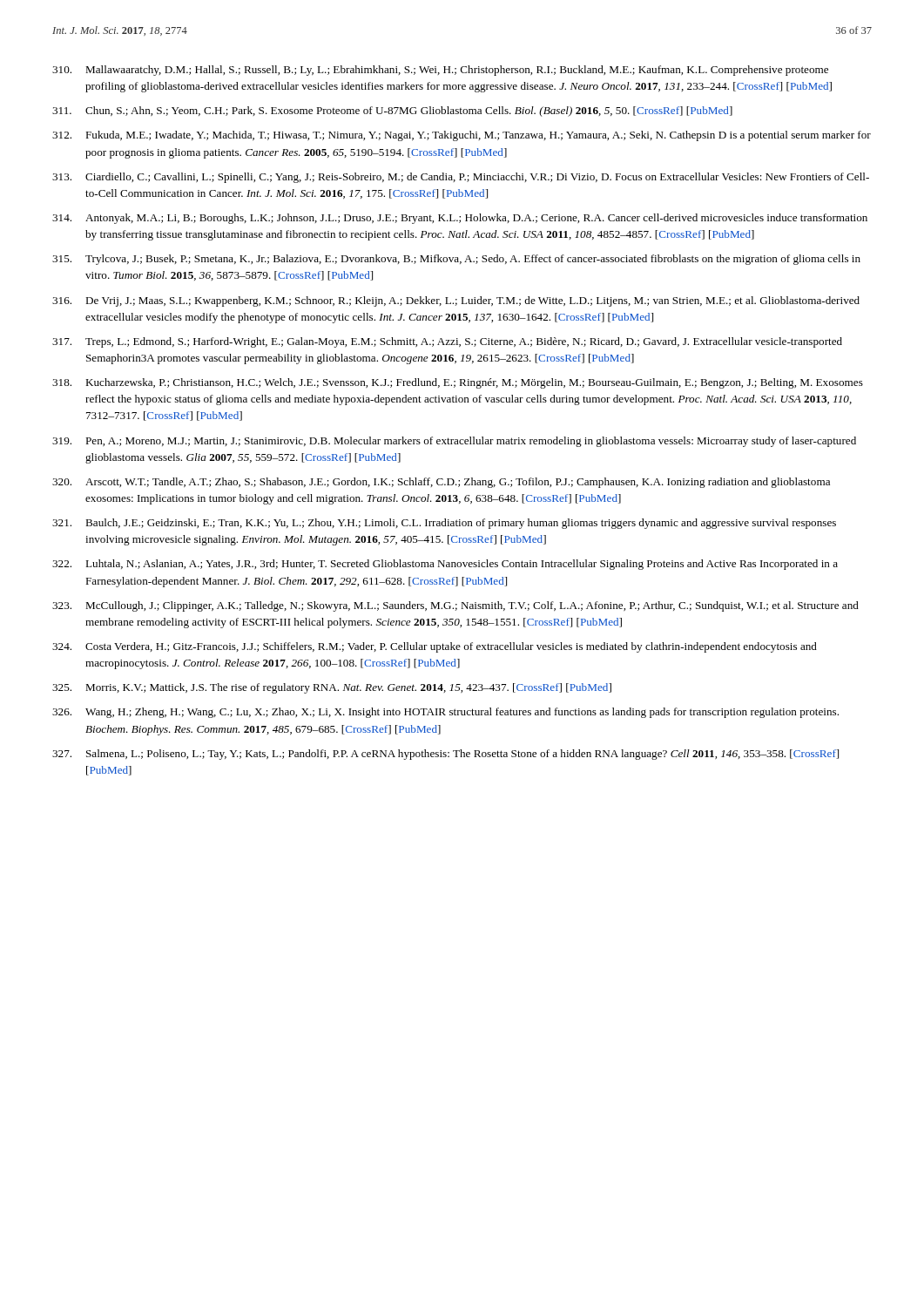Screen dimensions: 1307x924
Task: Find the text starting "317. Treps, L.; Edmond, S.; Harford-Wright, E.; Galan-Moya,"
Action: click(x=462, y=349)
